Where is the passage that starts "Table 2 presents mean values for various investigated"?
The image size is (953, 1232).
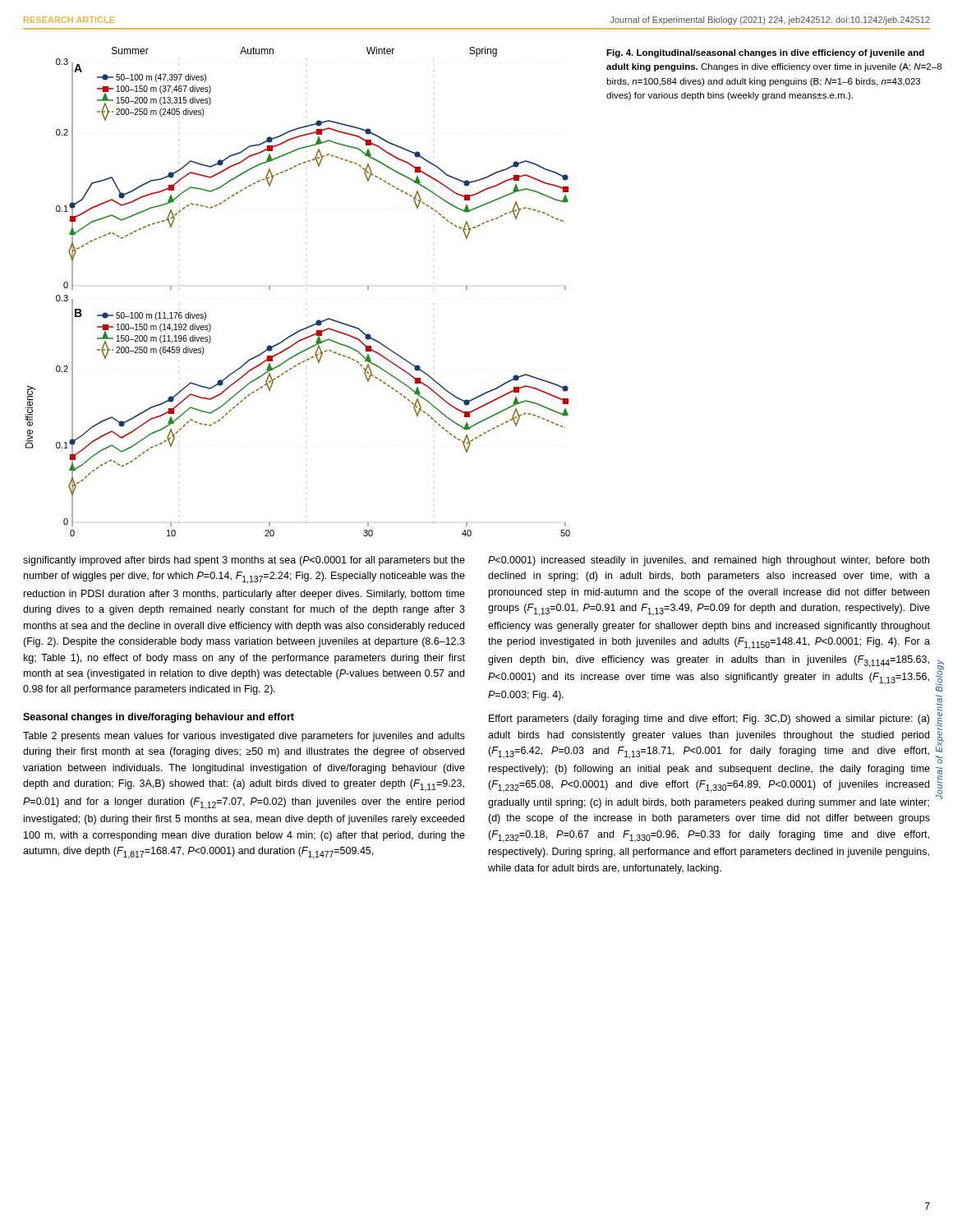click(244, 795)
